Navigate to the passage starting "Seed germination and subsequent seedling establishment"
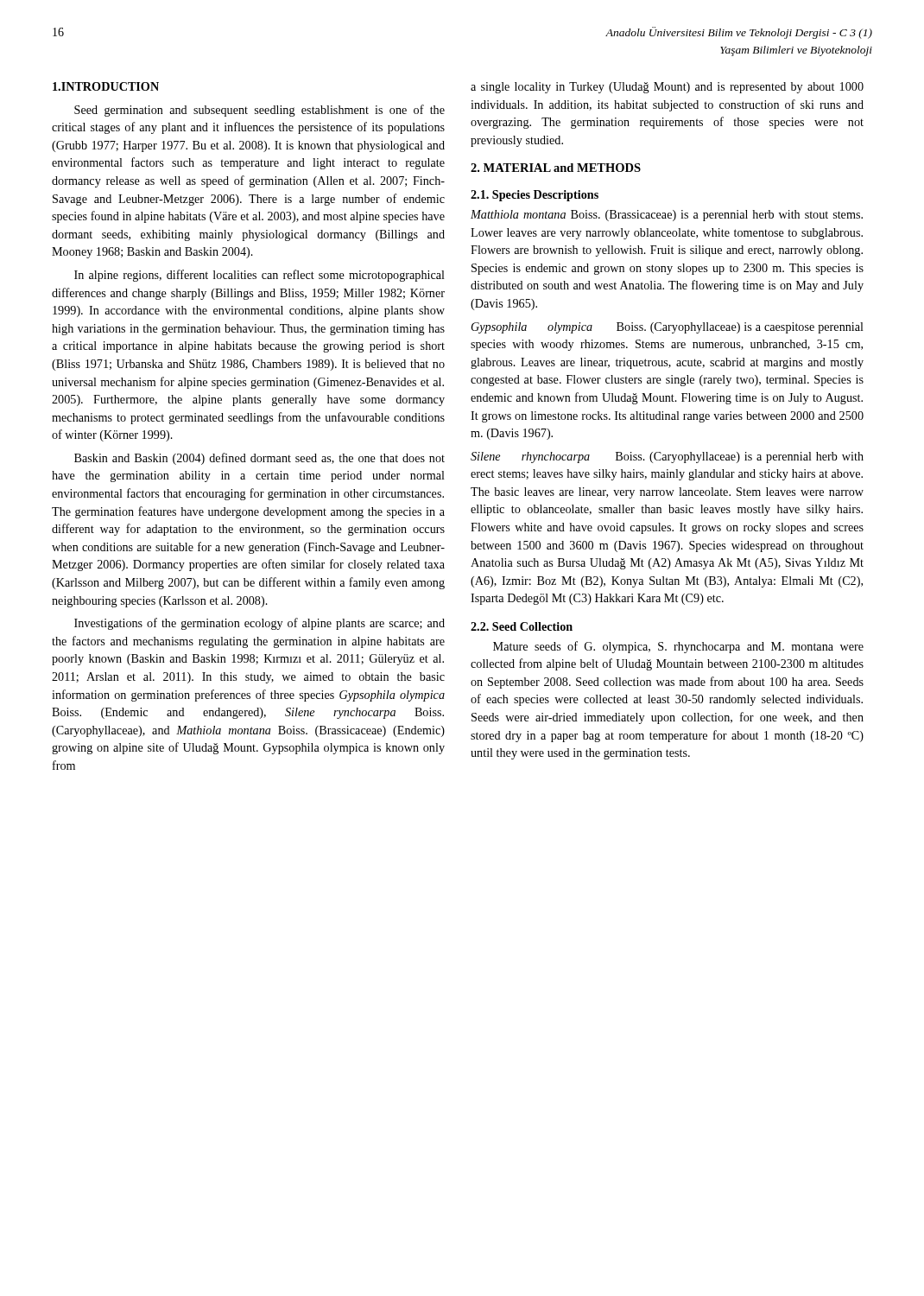This screenshot has width=924, height=1296. coord(248,181)
